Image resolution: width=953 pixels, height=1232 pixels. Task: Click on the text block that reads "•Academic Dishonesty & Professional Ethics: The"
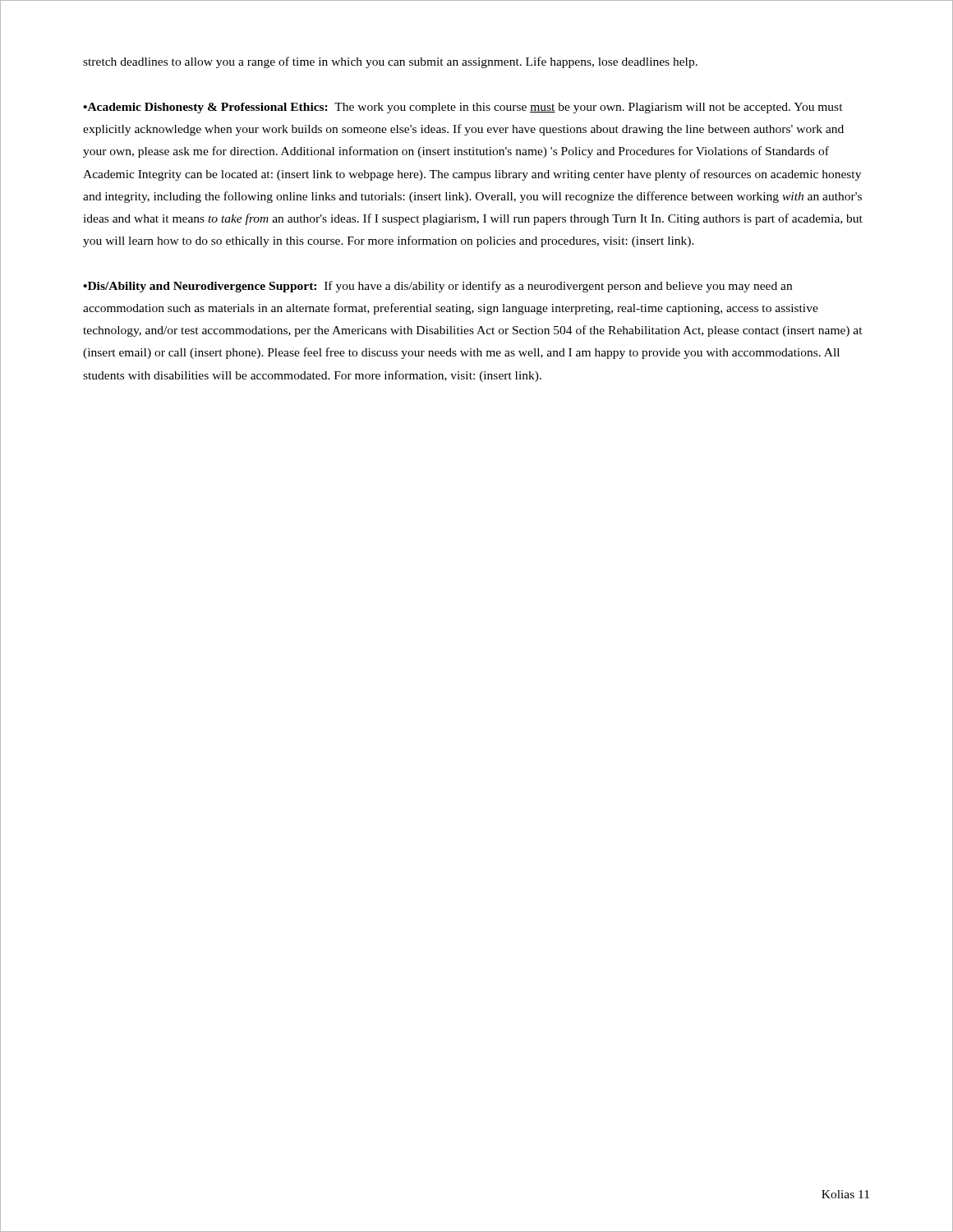(473, 173)
